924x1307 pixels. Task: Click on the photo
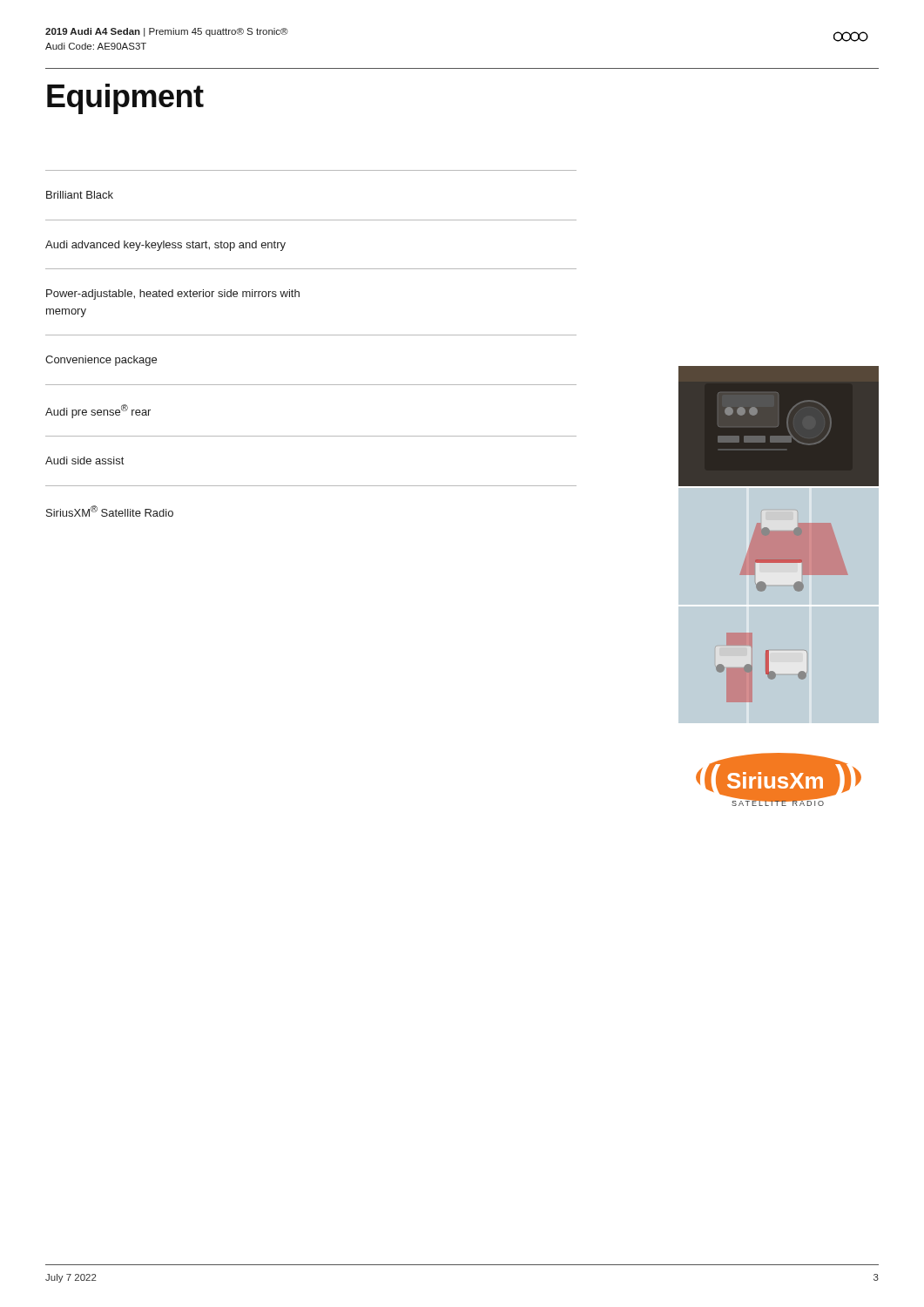[779, 426]
